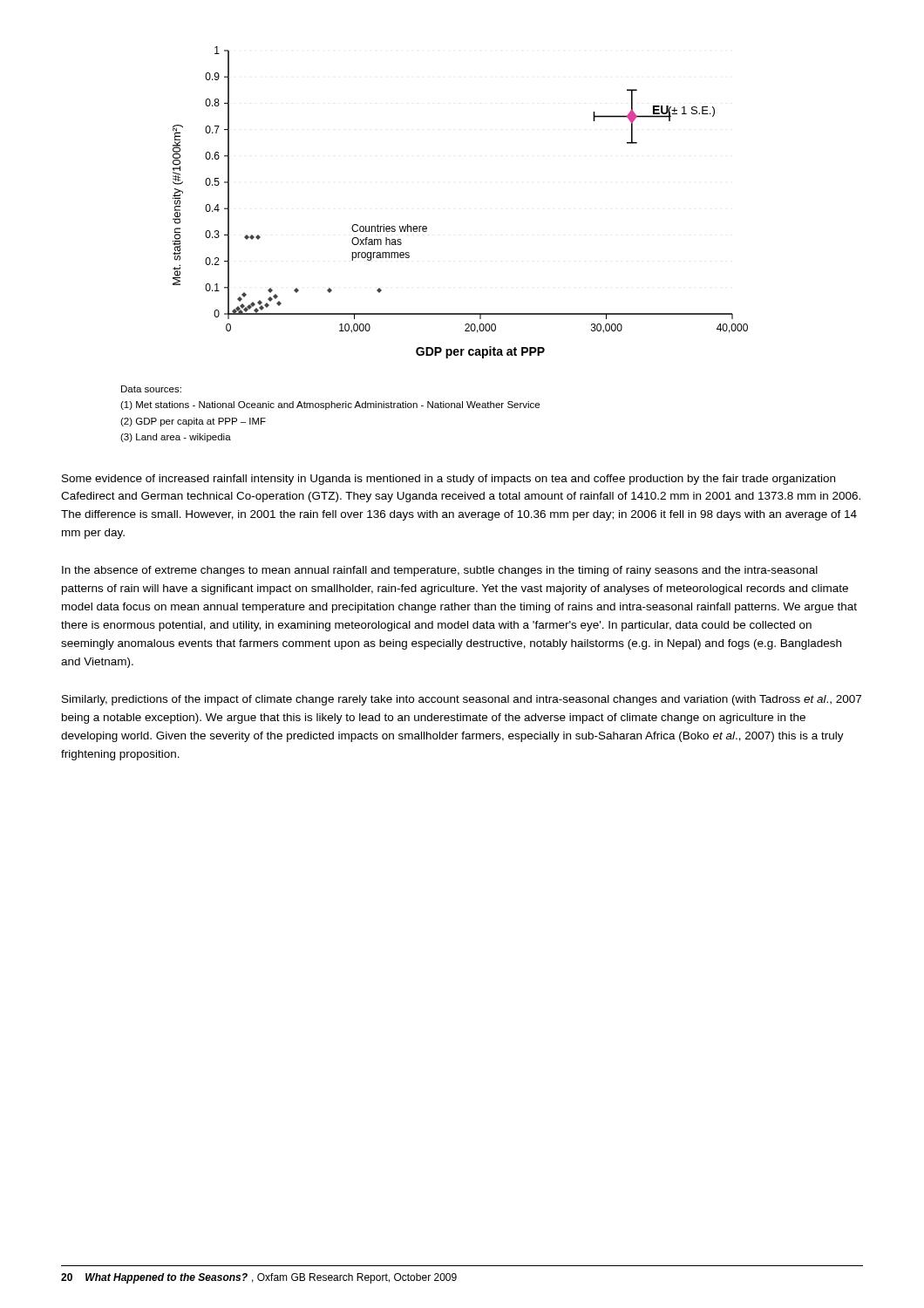Where is the passage that starts "Some evidence of increased rainfall intensity in Uganda"?

[x=461, y=505]
